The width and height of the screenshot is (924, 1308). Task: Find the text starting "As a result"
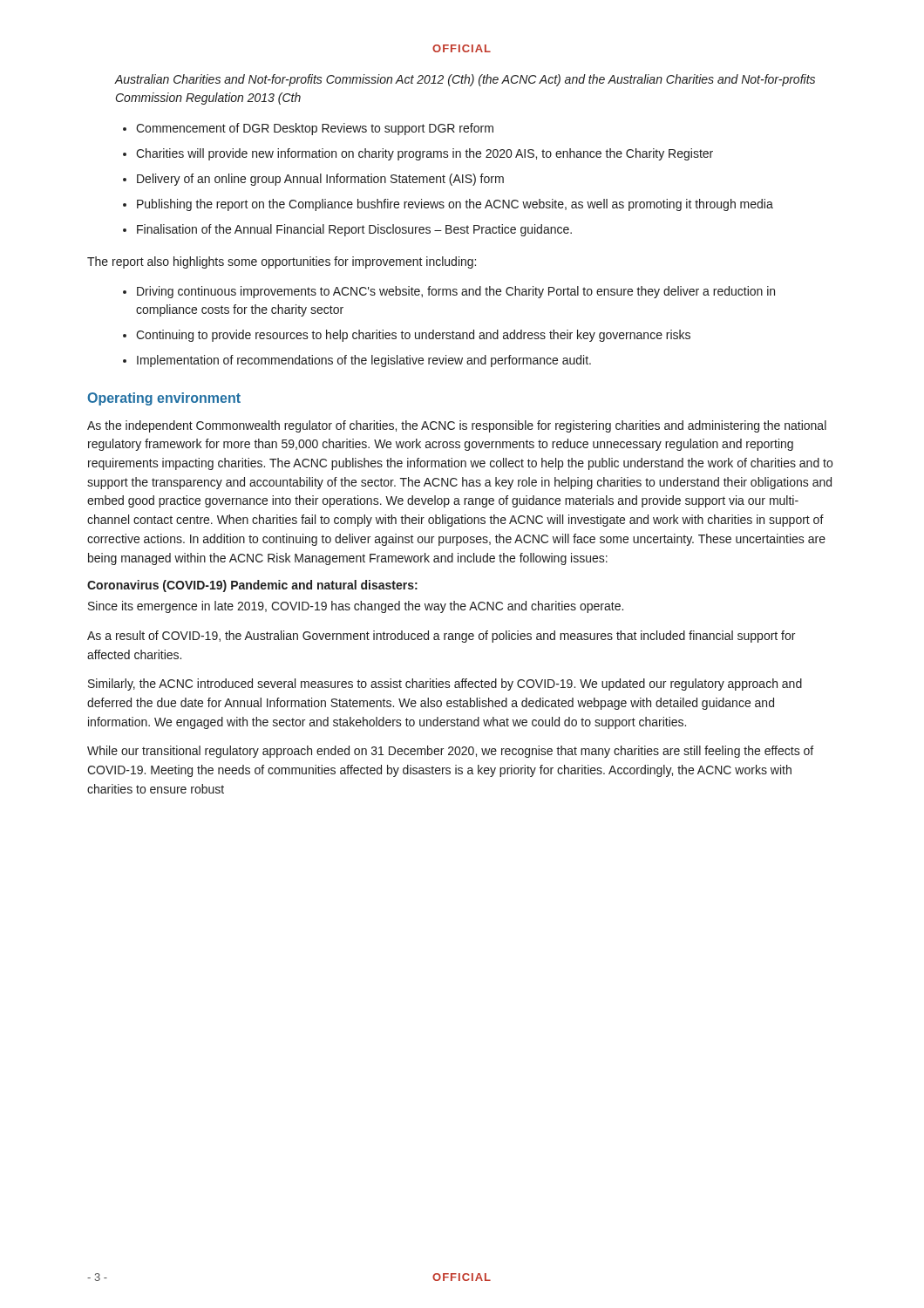click(441, 645)
